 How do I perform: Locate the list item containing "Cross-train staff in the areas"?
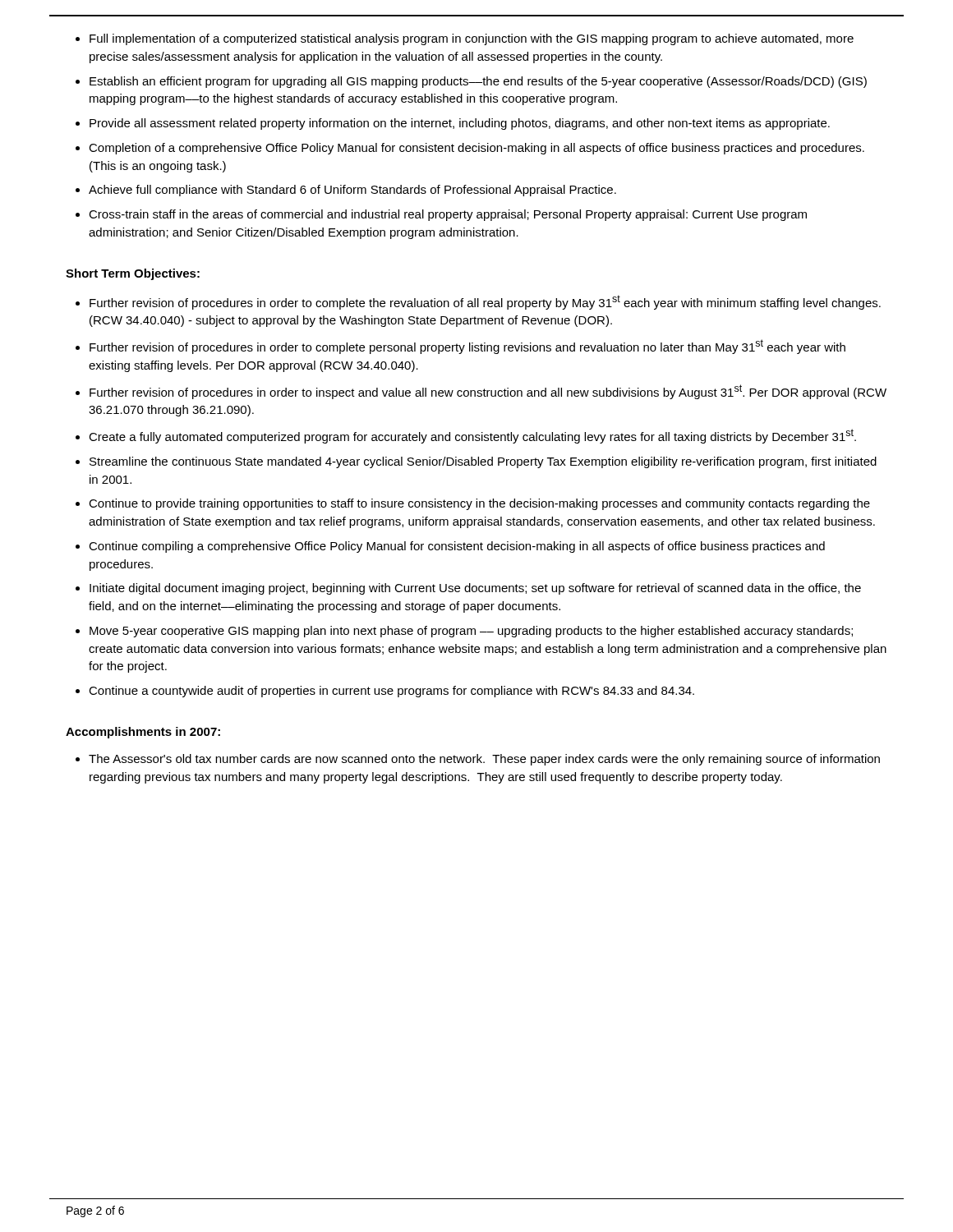pos(488,223)
